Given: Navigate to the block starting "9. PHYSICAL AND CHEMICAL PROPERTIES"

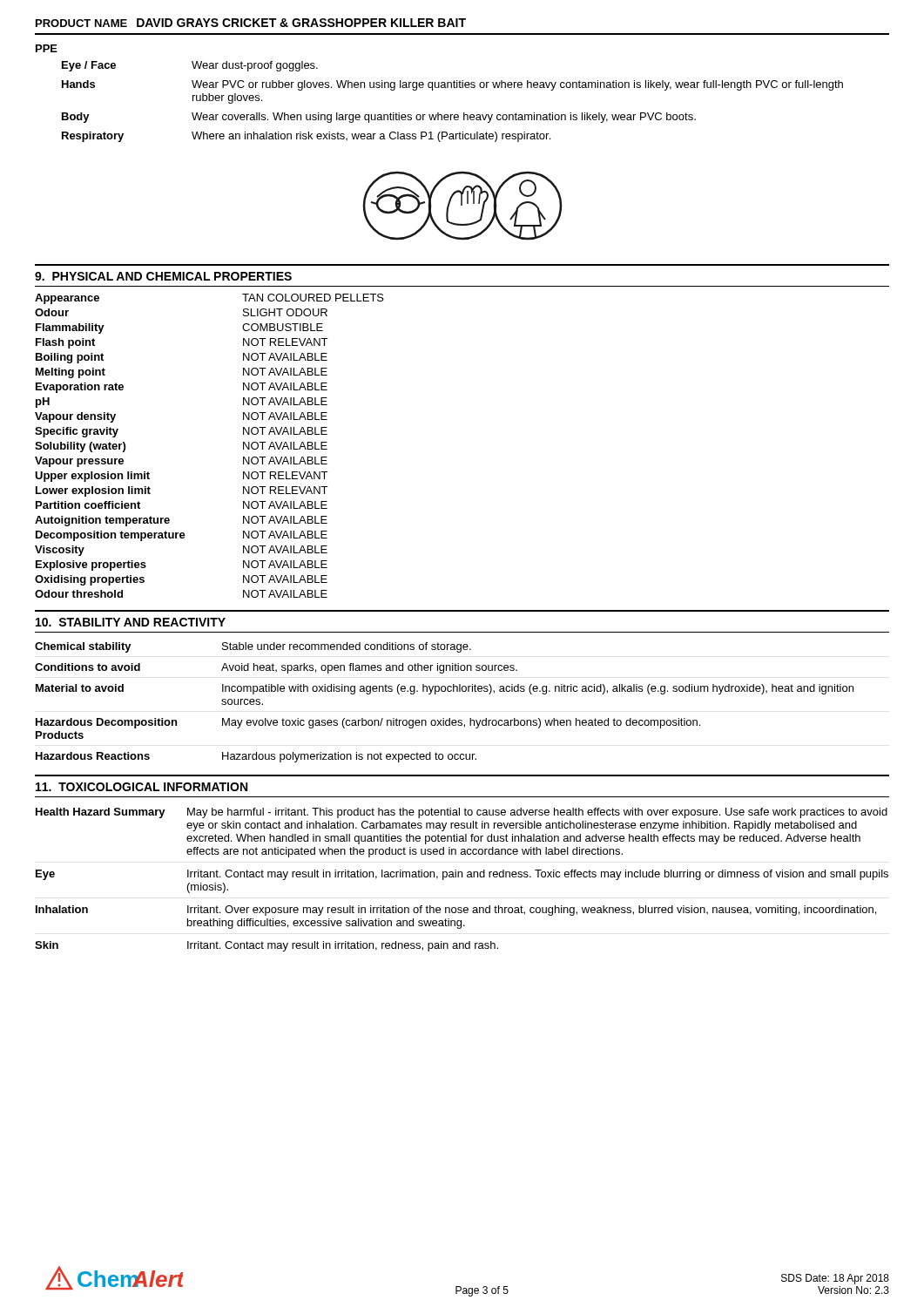Looking at the screenshot, I should pos(163,276).
